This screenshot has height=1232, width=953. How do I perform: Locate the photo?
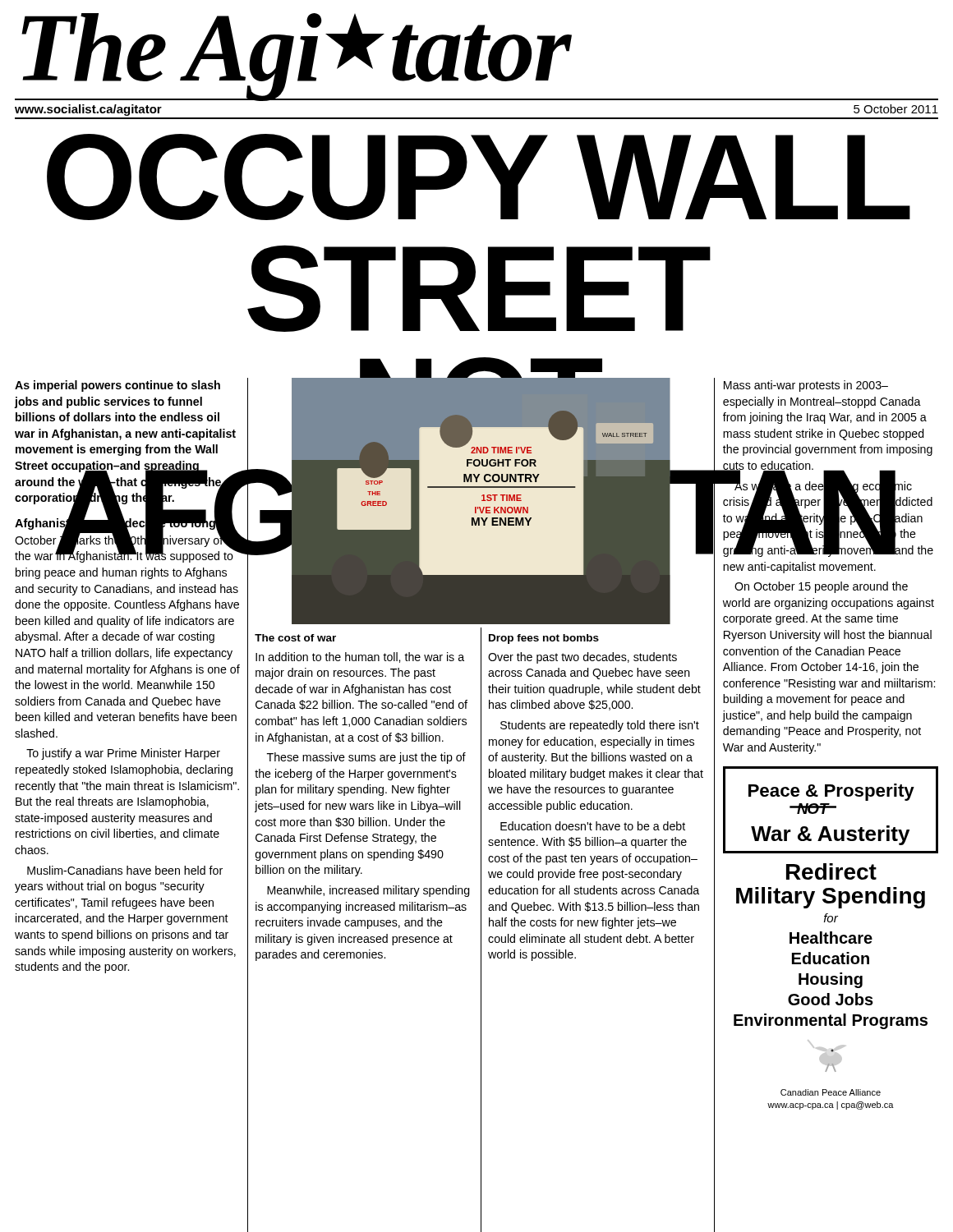(481, 501)
